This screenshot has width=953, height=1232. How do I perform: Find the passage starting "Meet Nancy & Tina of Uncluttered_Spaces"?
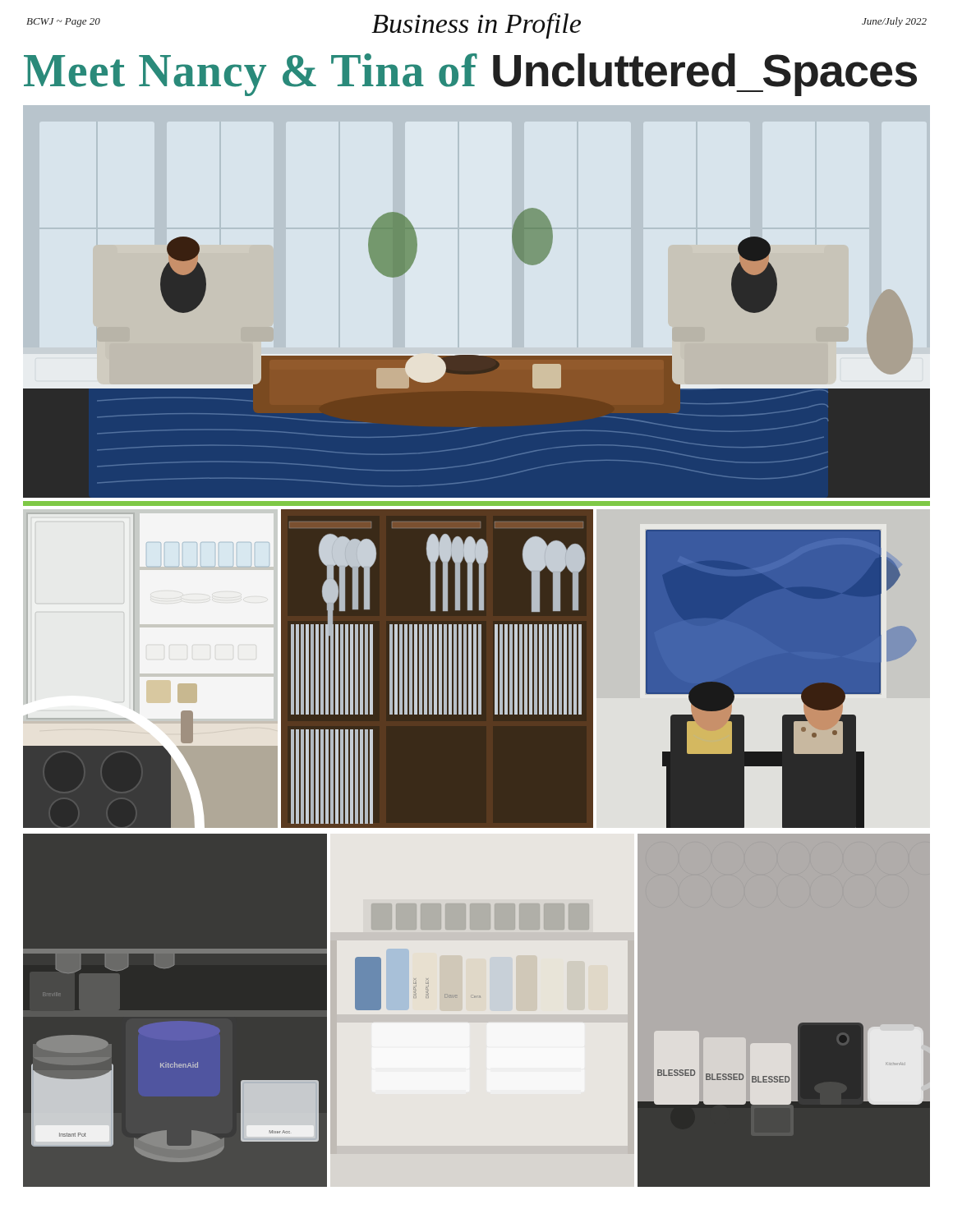[470, 71]
